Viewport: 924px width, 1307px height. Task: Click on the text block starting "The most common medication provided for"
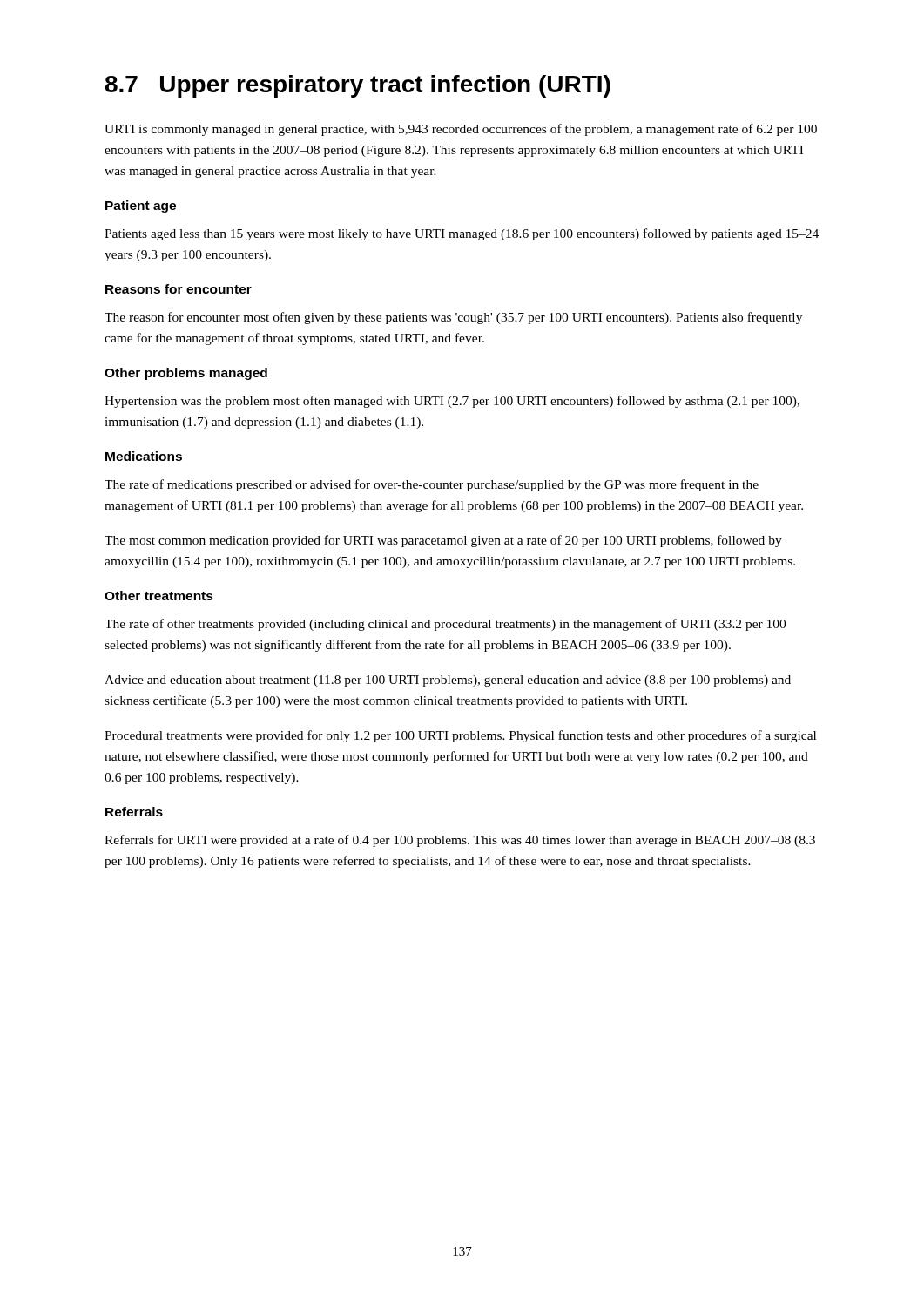coord(462,551)
